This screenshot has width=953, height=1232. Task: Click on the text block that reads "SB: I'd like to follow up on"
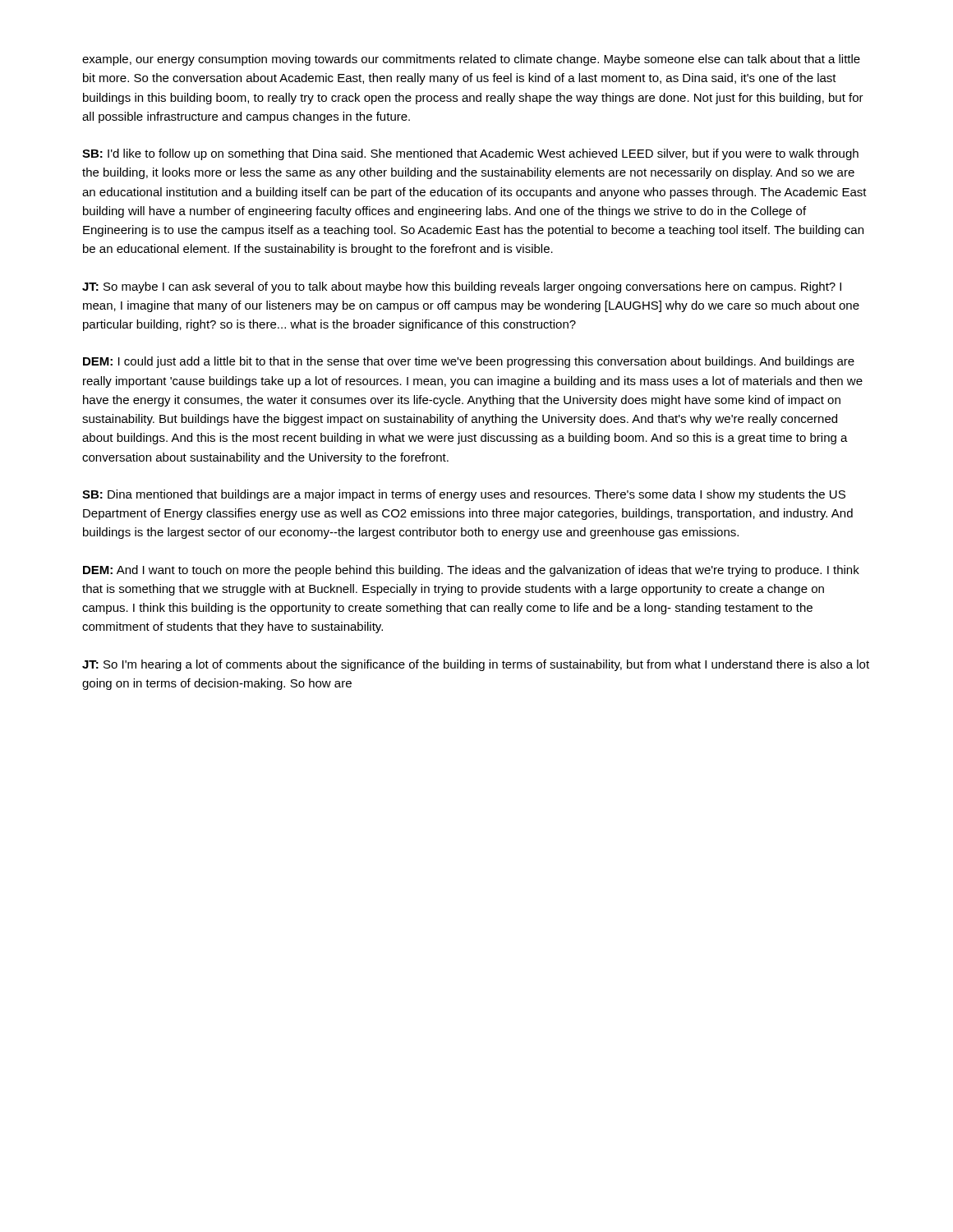coord(474,201)
